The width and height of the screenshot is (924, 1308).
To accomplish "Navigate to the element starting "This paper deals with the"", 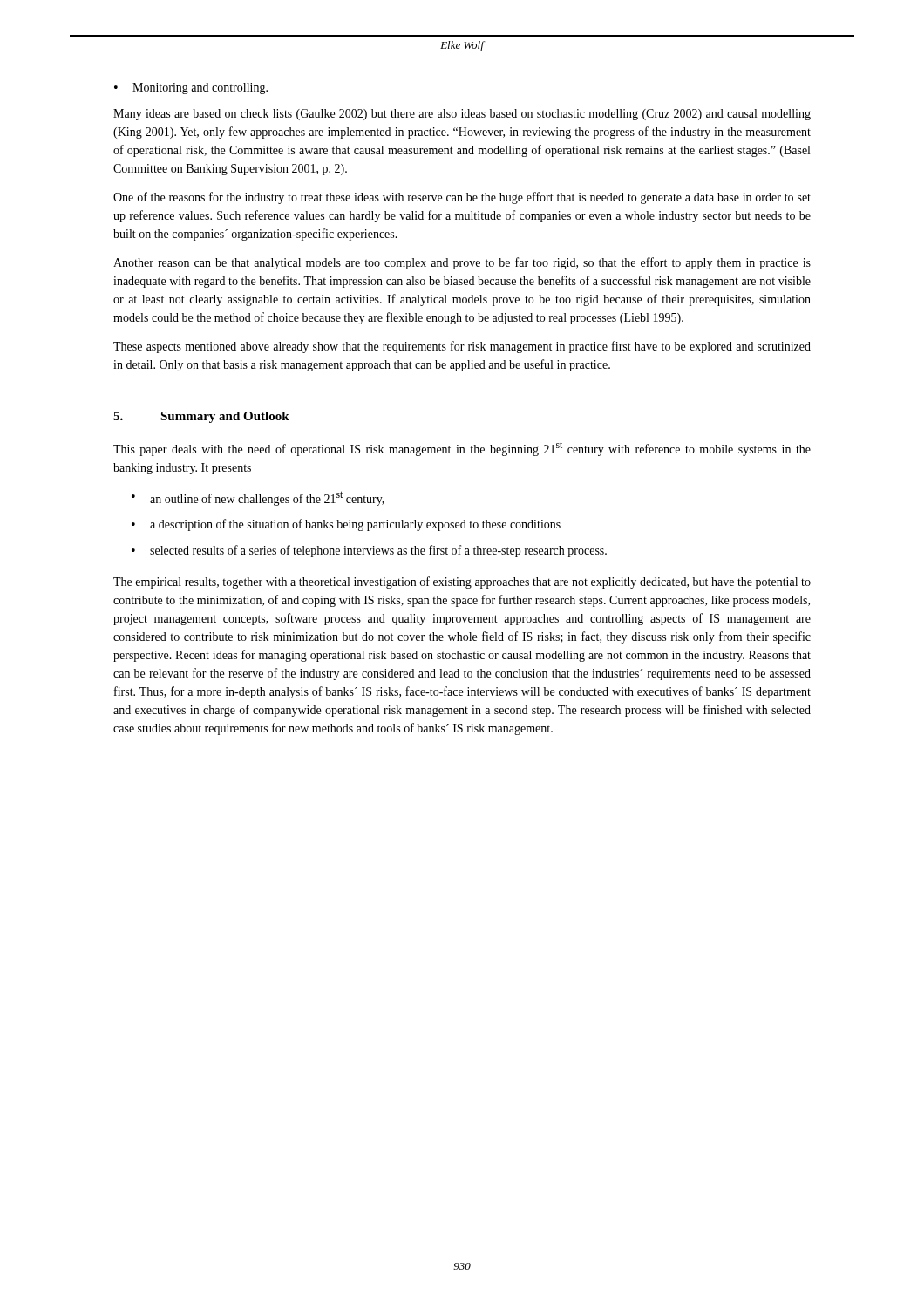I will coord(462,458).
